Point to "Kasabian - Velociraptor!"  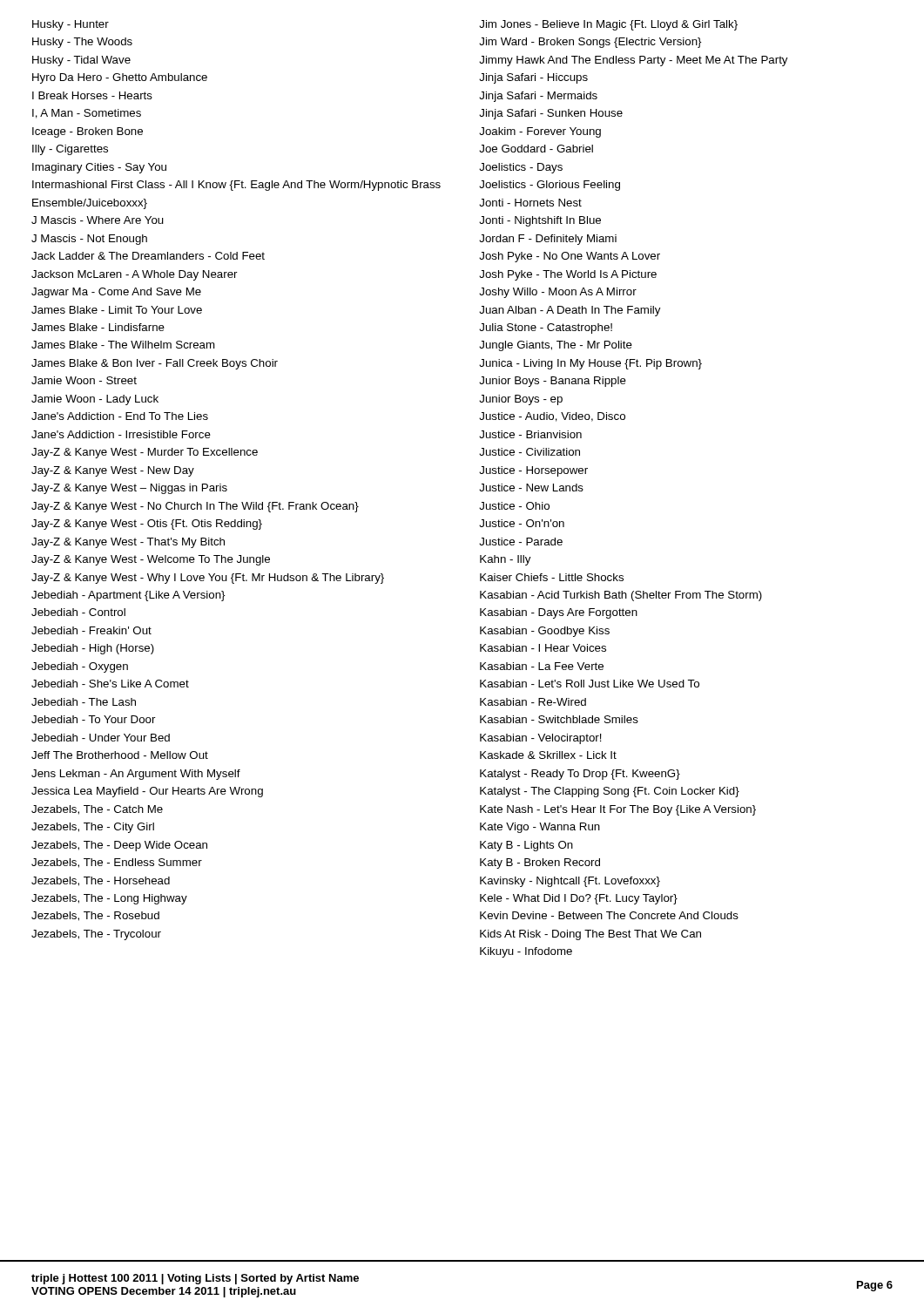click(541, 737)
